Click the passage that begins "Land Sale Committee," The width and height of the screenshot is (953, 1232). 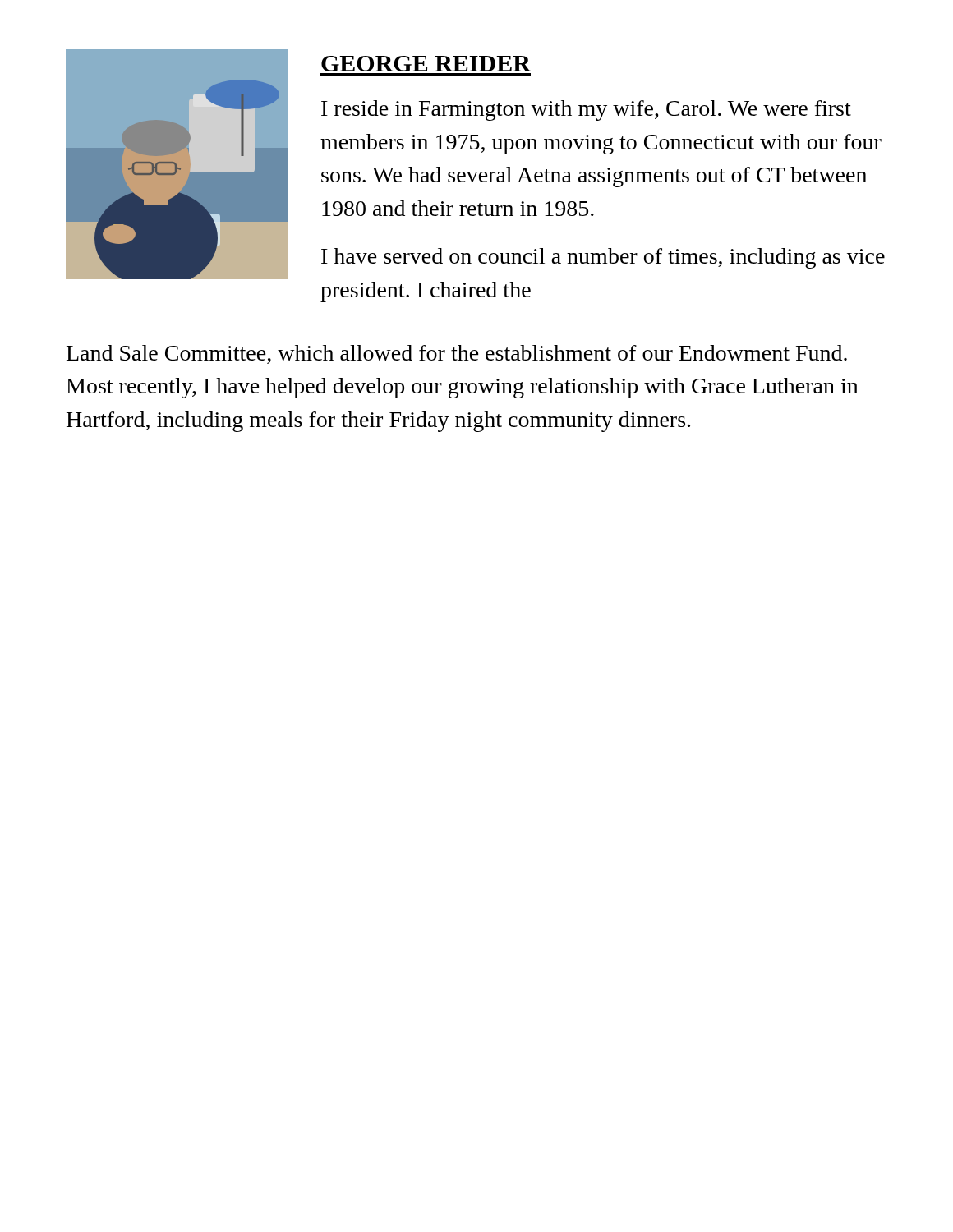pos(462,386)
